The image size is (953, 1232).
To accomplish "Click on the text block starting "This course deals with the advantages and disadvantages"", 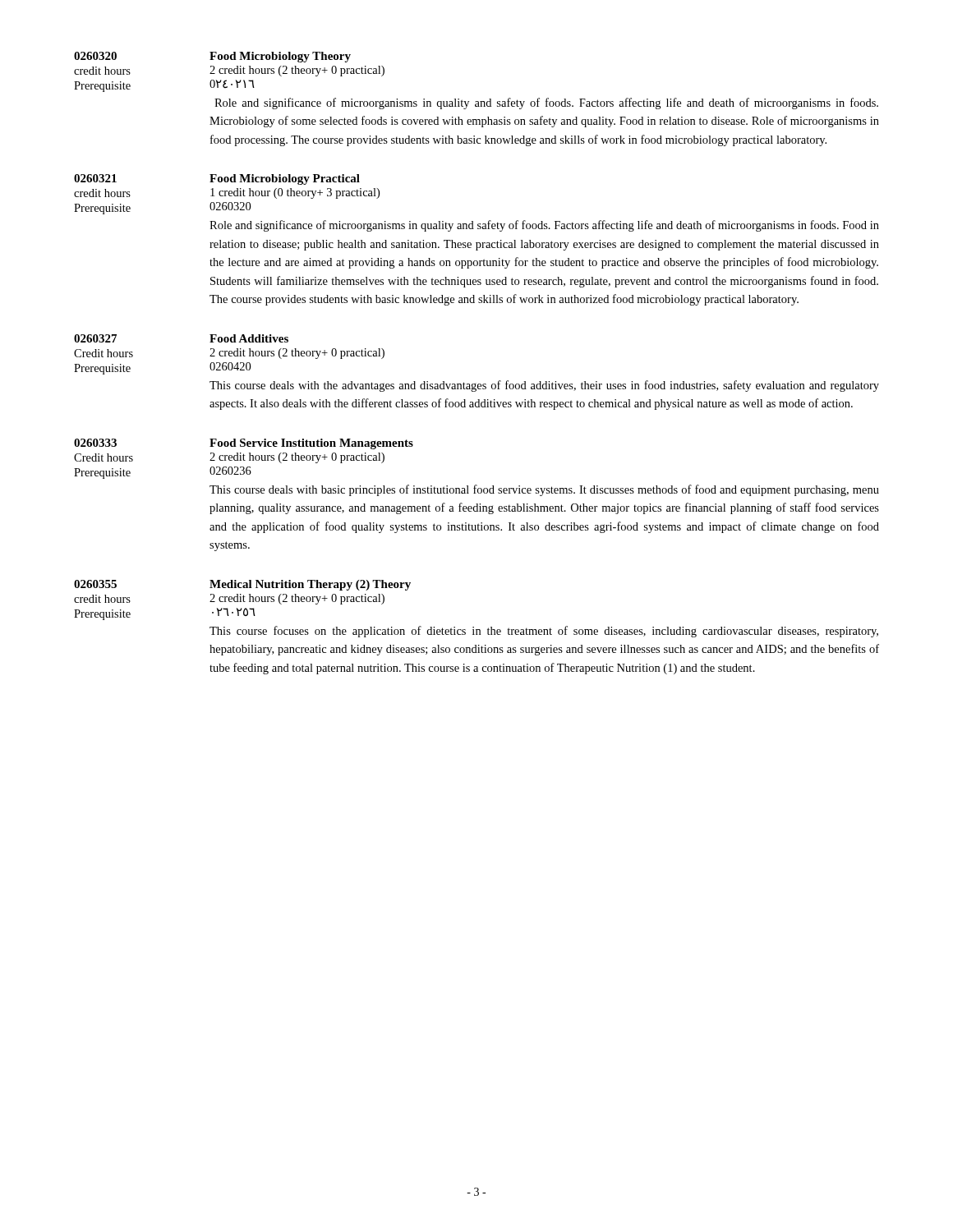I will (544, 394).
